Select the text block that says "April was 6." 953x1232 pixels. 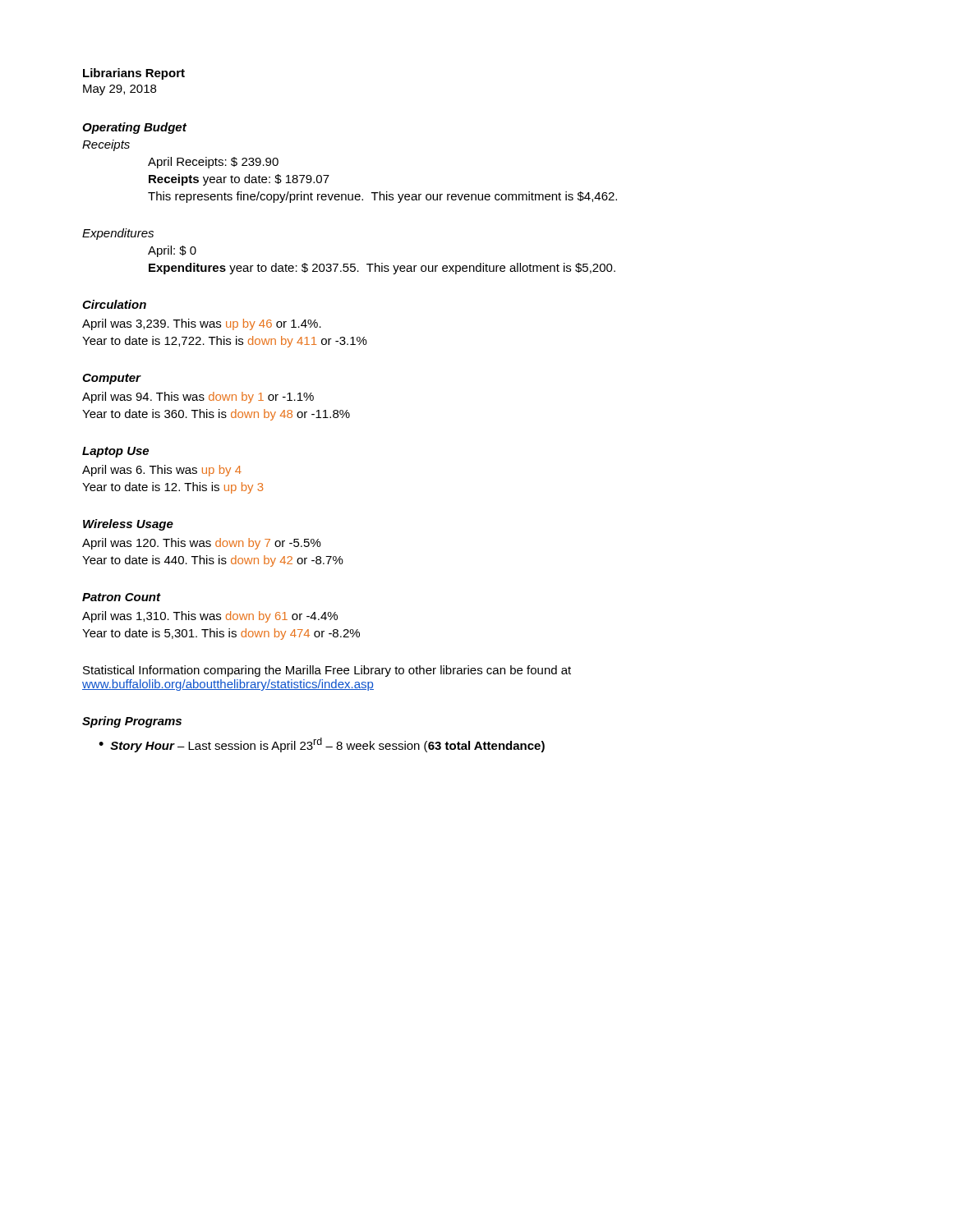coord(162,469)
